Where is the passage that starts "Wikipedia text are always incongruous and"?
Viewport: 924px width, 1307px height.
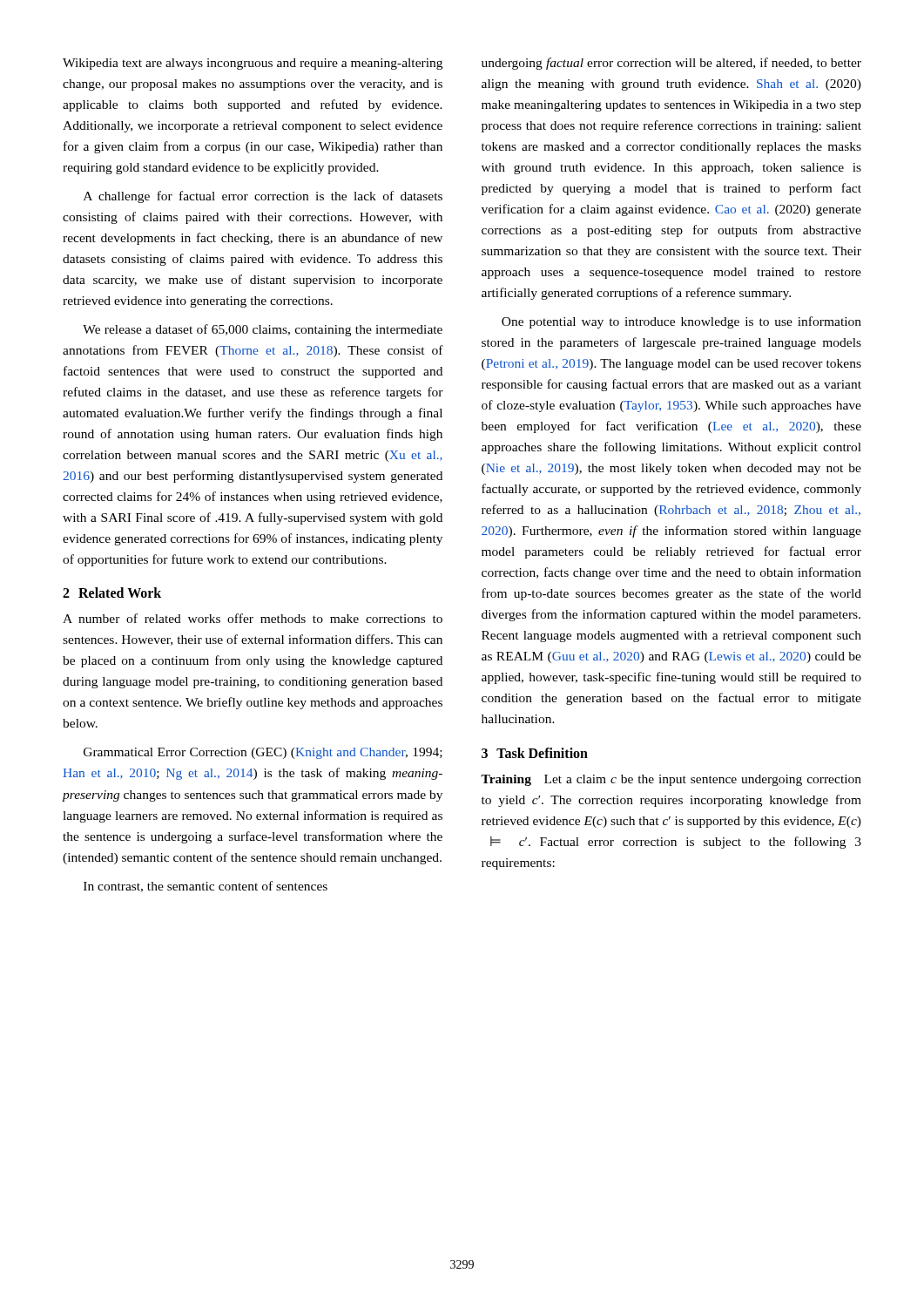click(253, 115)
